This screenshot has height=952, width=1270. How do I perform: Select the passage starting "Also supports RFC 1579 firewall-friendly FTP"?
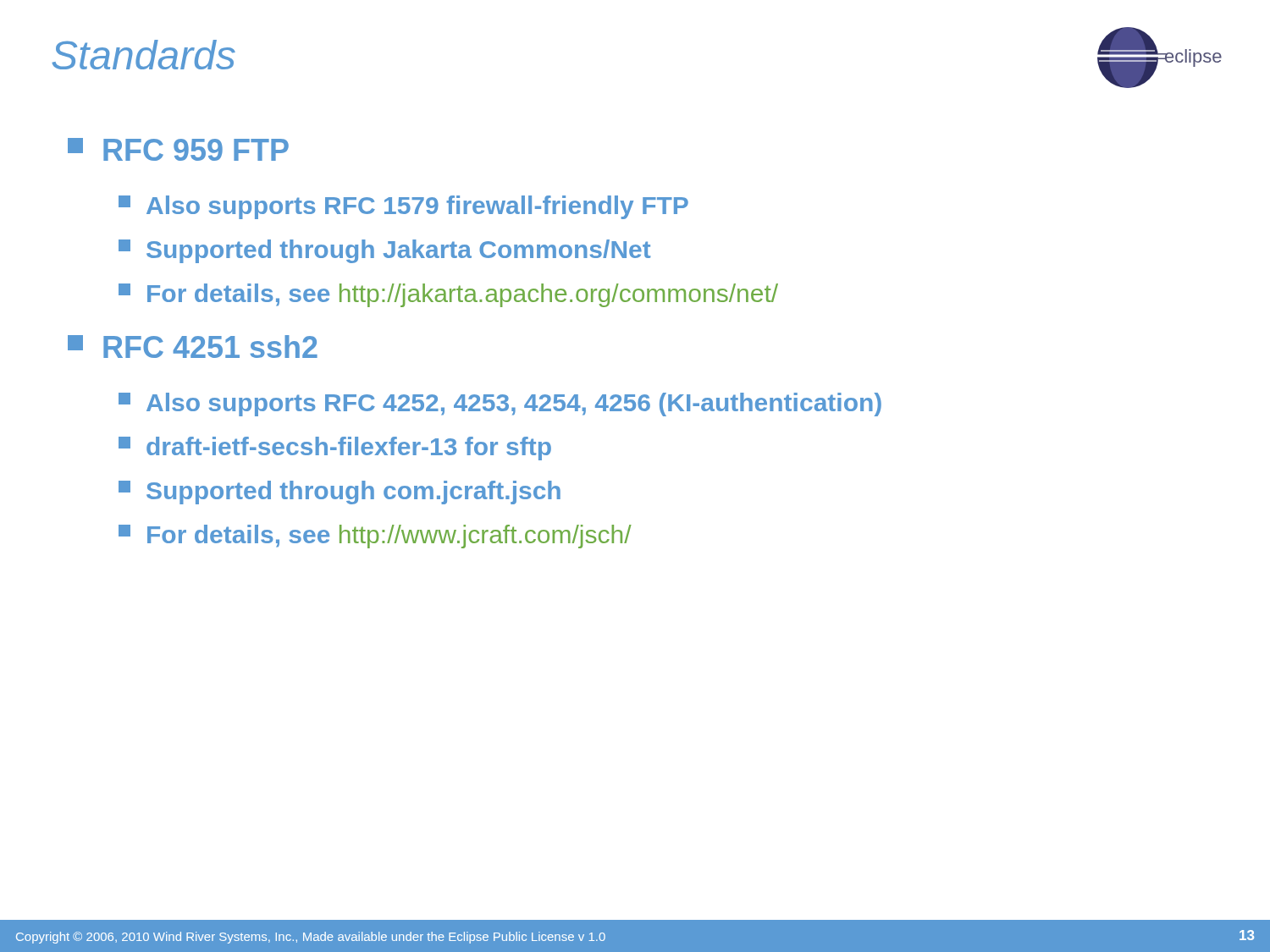pos(404,205)
